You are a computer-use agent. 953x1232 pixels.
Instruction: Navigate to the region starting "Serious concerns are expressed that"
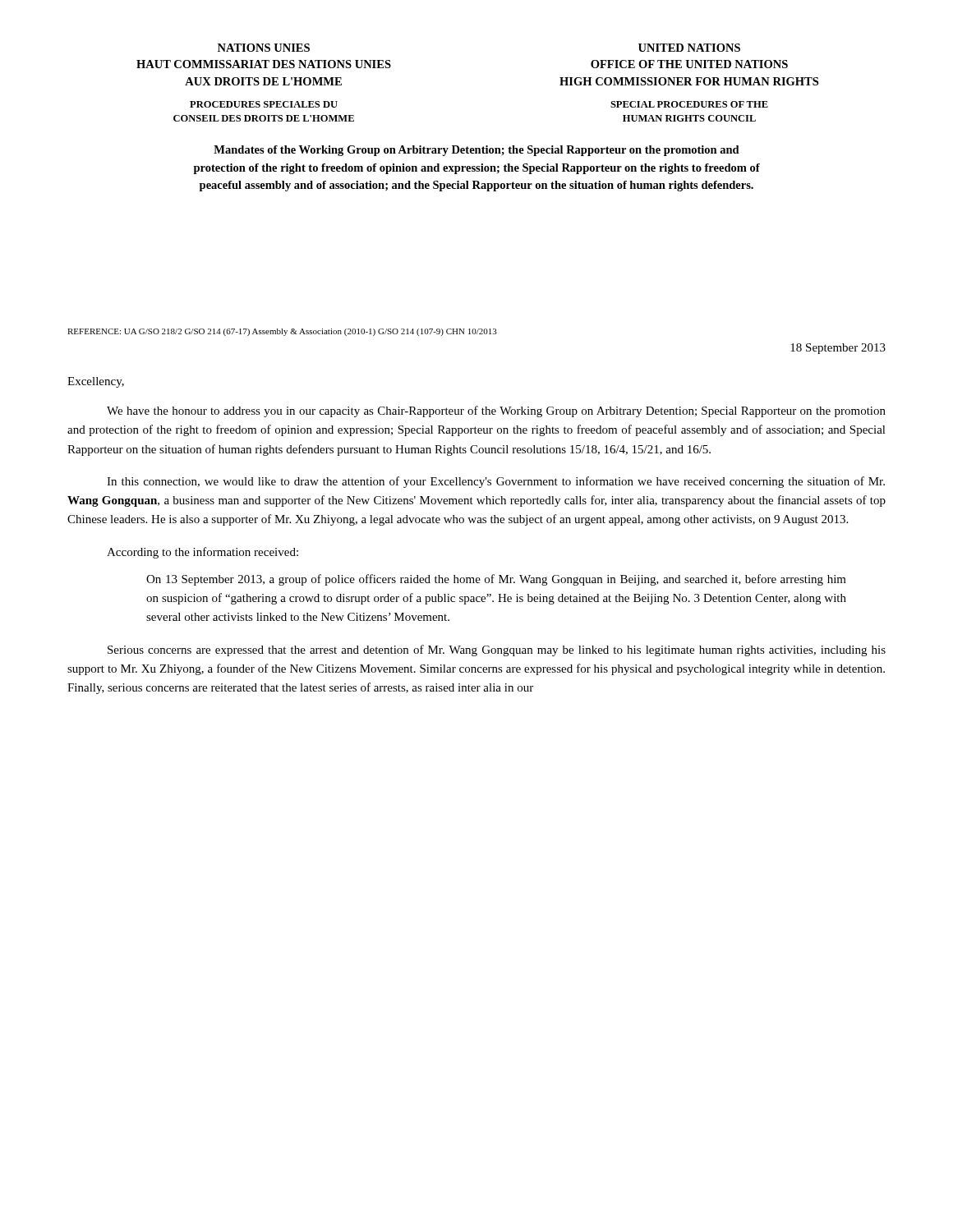click(x=476, y=668)
